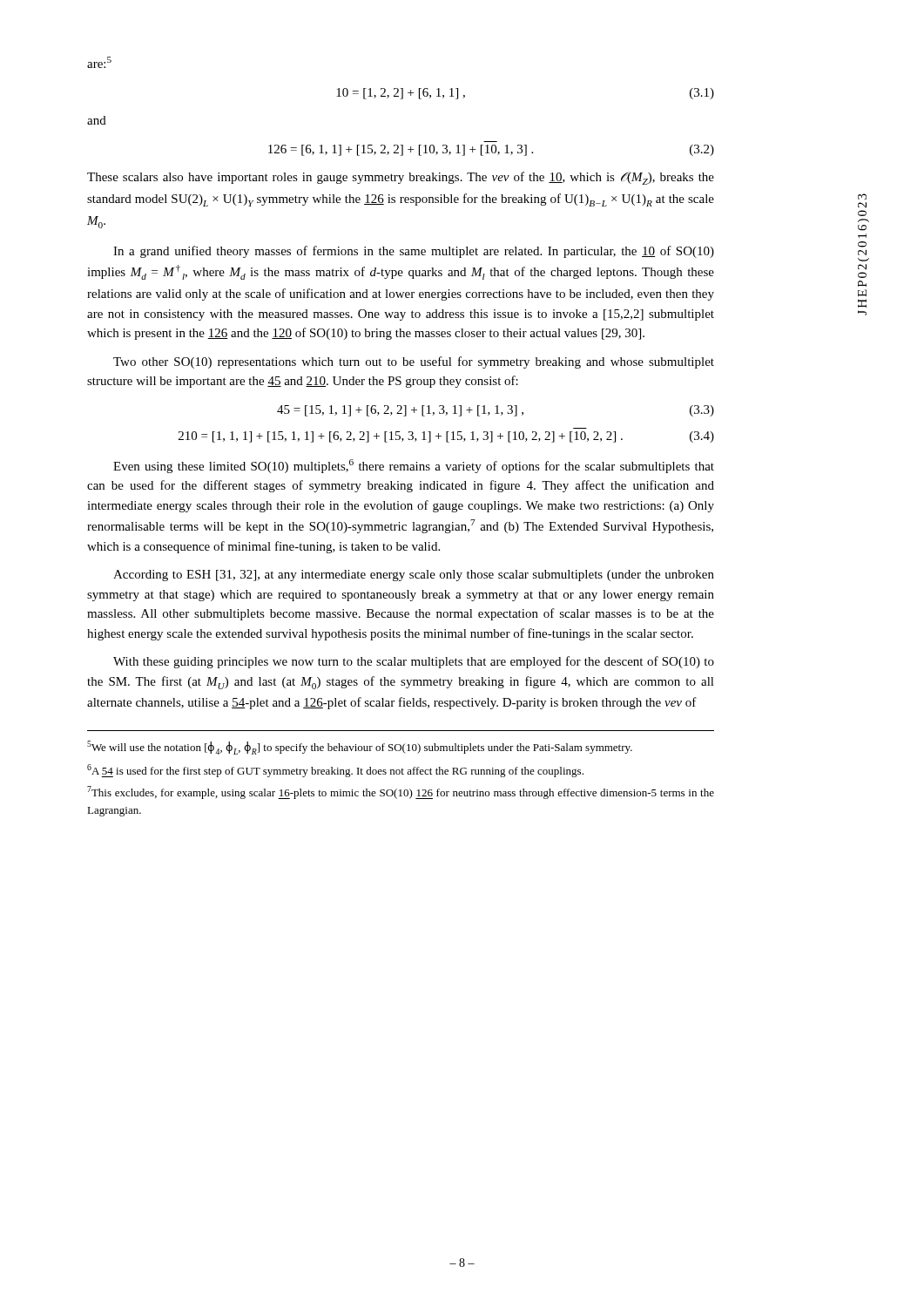
Task: Point to the block beginning "5We will use the notation [ϕ4, ϕL, ϕR]"
Action: (x=360, y=747)
